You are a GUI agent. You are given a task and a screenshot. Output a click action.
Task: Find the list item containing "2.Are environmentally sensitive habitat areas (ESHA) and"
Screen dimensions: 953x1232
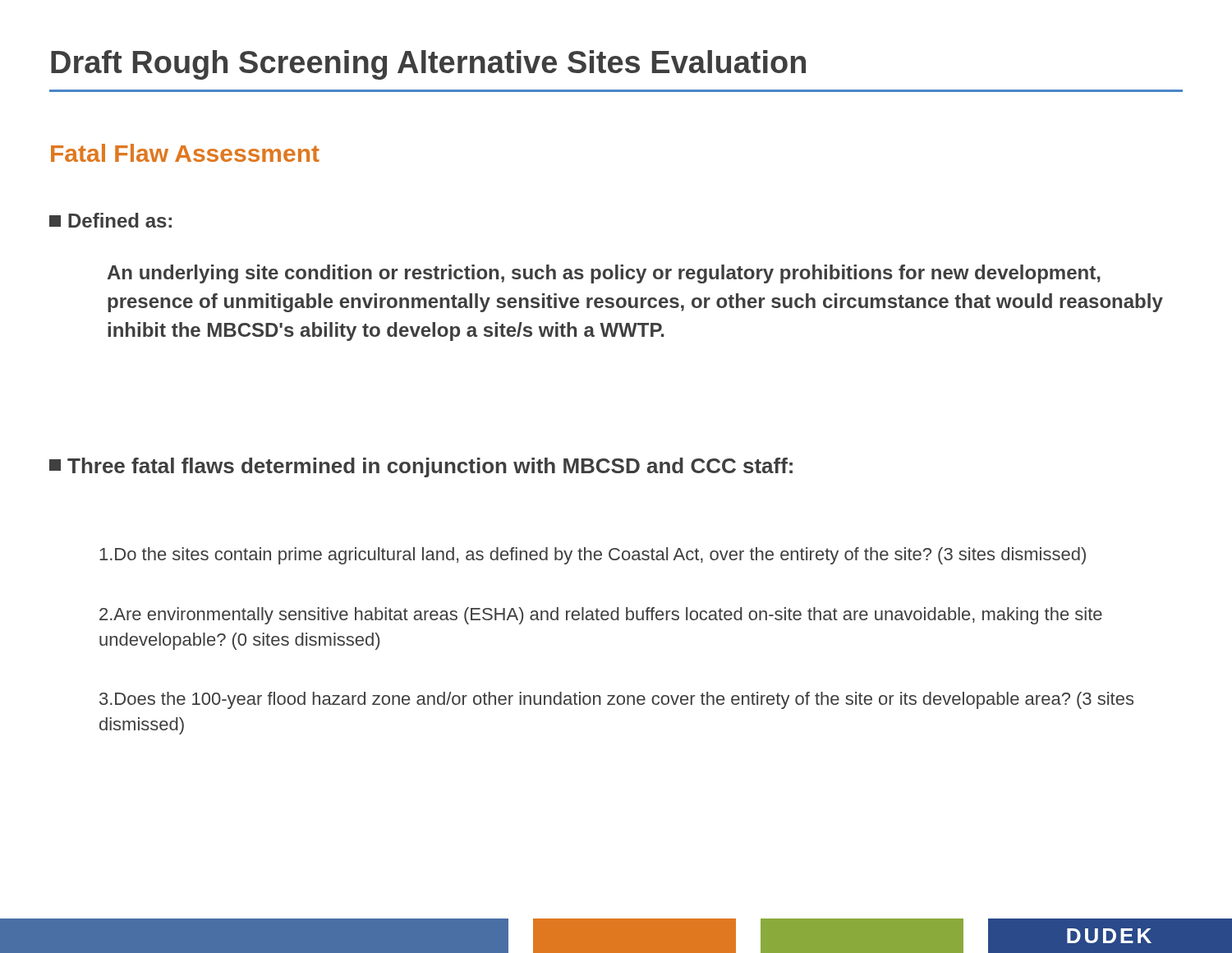[x=601, y=627]
